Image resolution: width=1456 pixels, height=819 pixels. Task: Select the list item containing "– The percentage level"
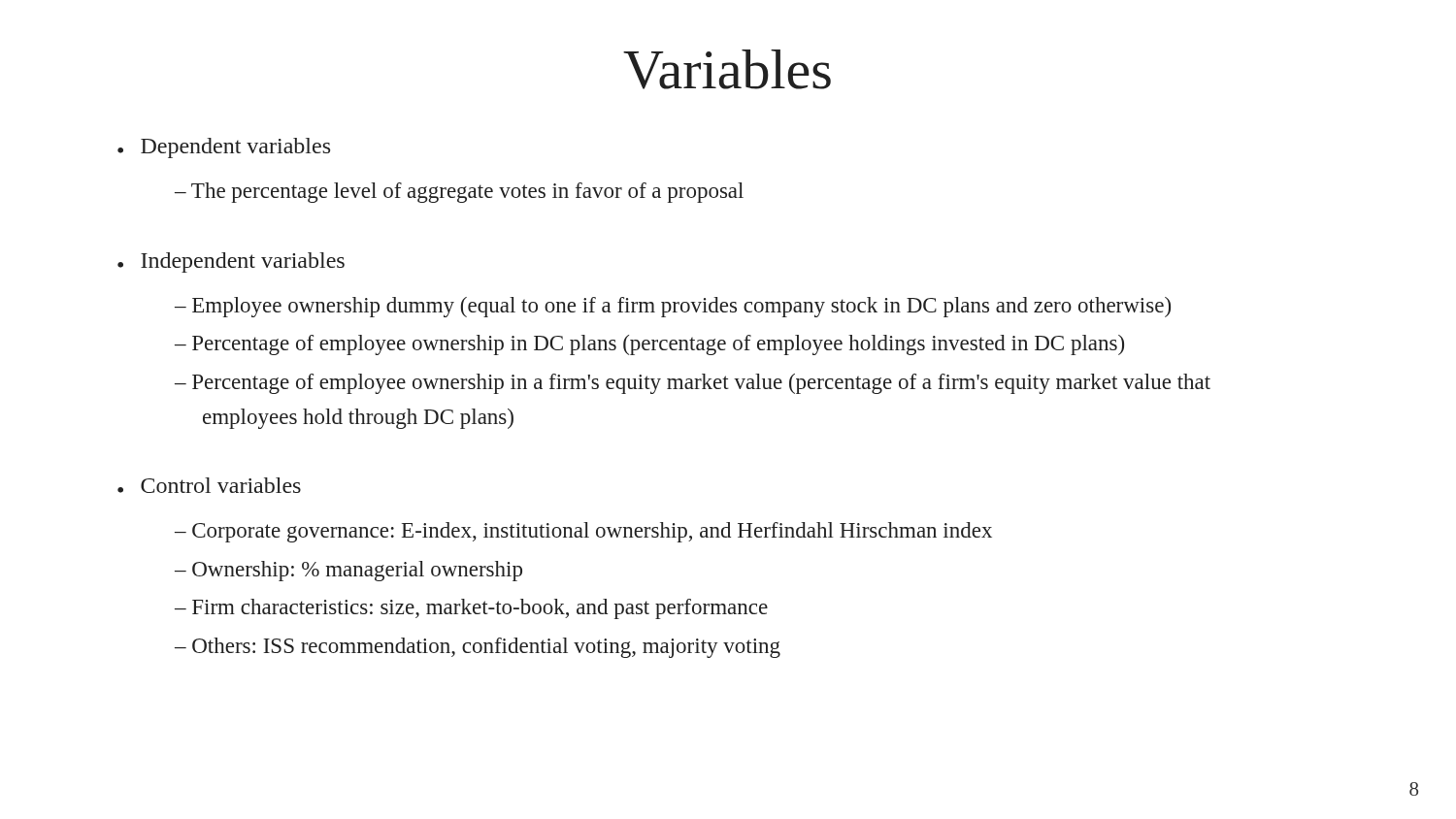click(459, 191)
